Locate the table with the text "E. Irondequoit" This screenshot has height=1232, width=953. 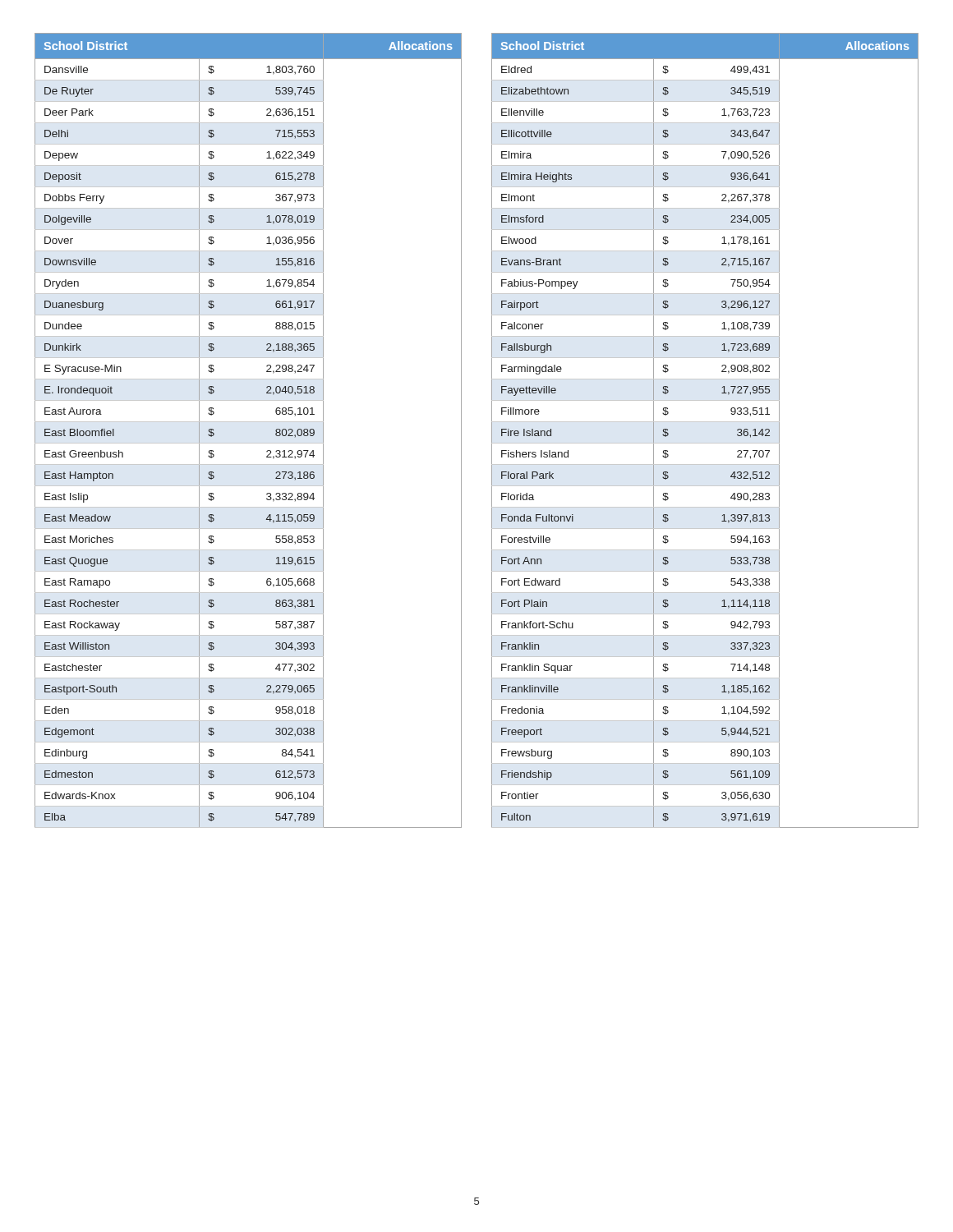coord(248,430)
